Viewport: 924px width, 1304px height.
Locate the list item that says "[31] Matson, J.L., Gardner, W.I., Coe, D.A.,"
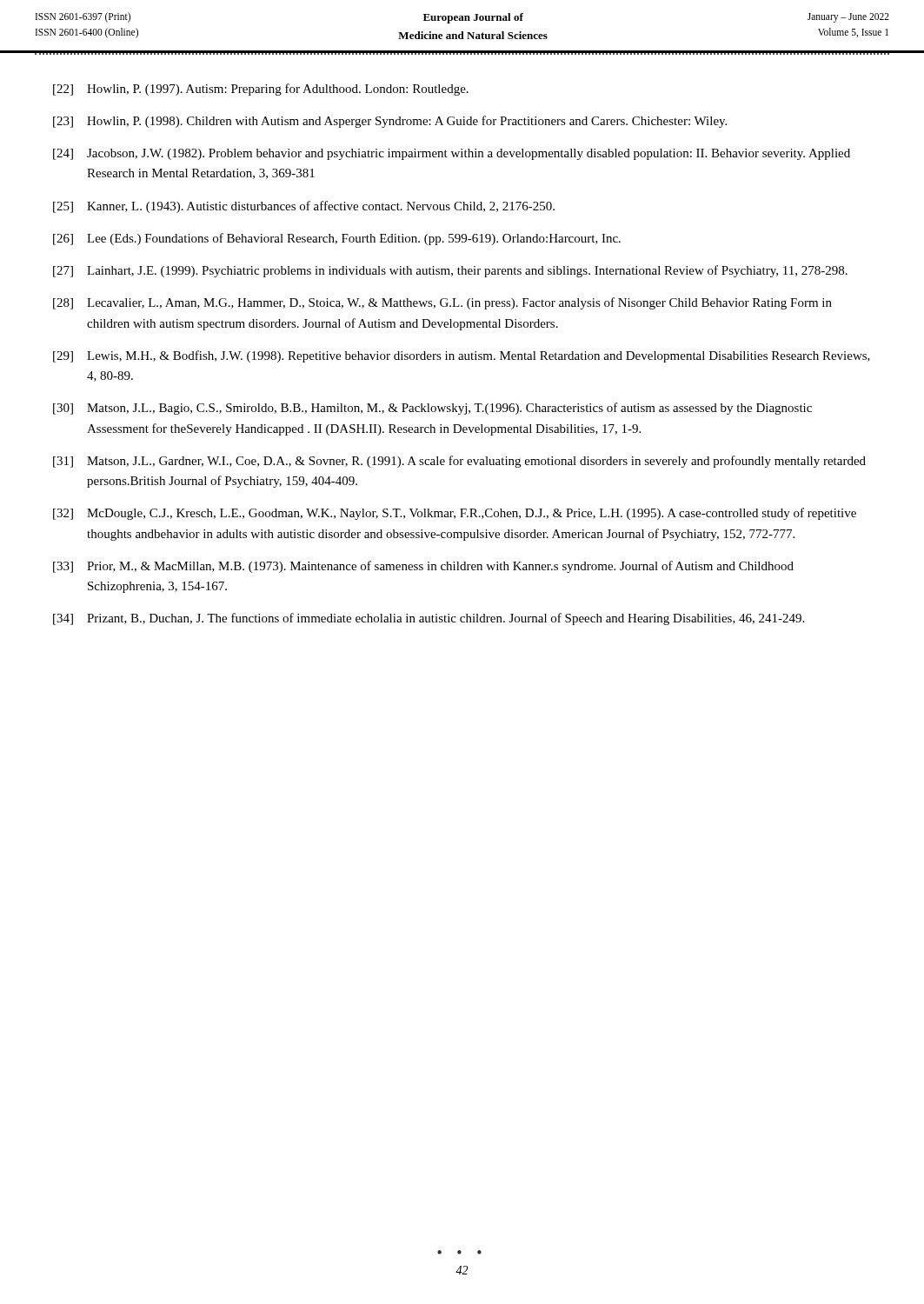point(462,471)
